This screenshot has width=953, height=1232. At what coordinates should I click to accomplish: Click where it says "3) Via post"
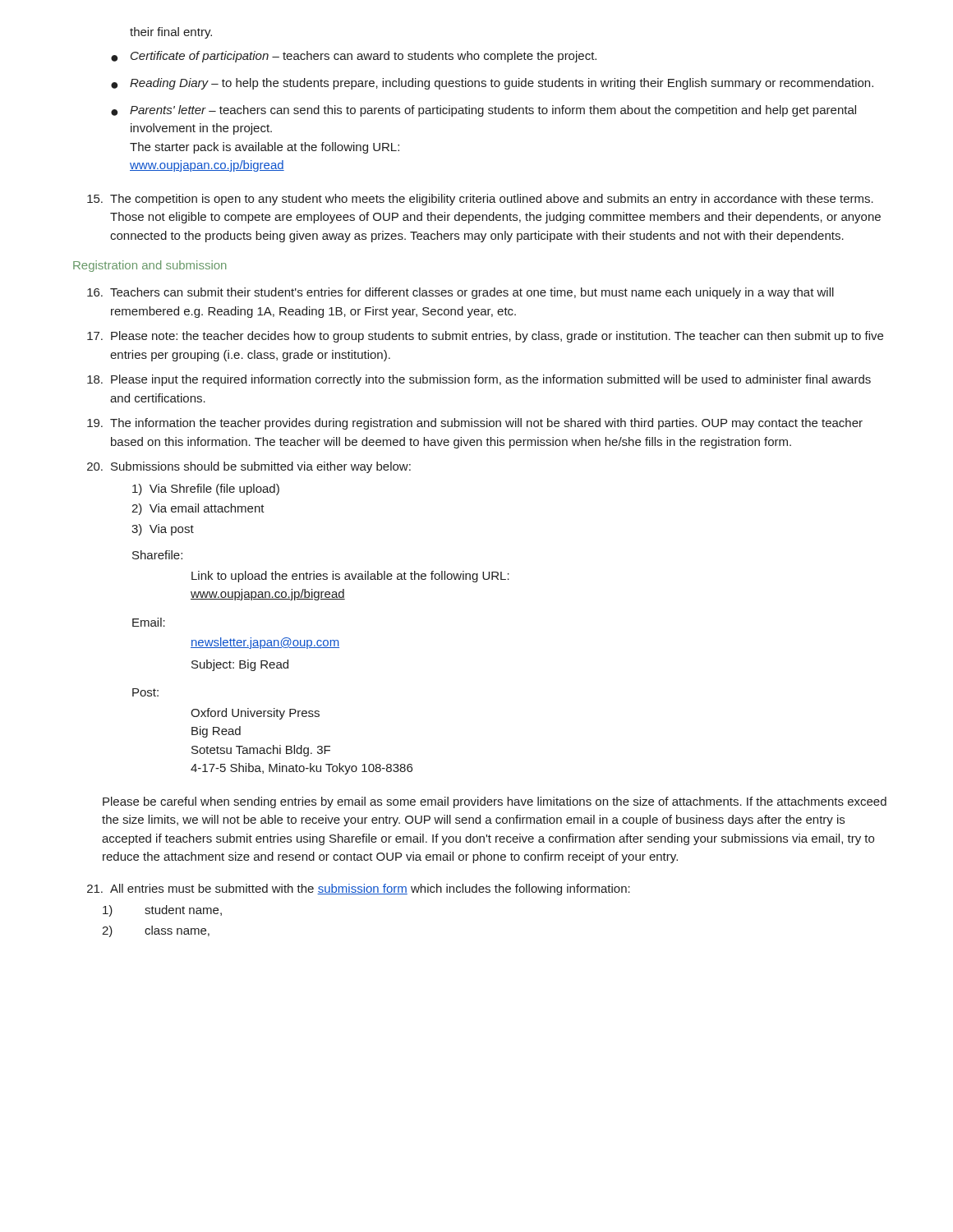tap(162, 528)
